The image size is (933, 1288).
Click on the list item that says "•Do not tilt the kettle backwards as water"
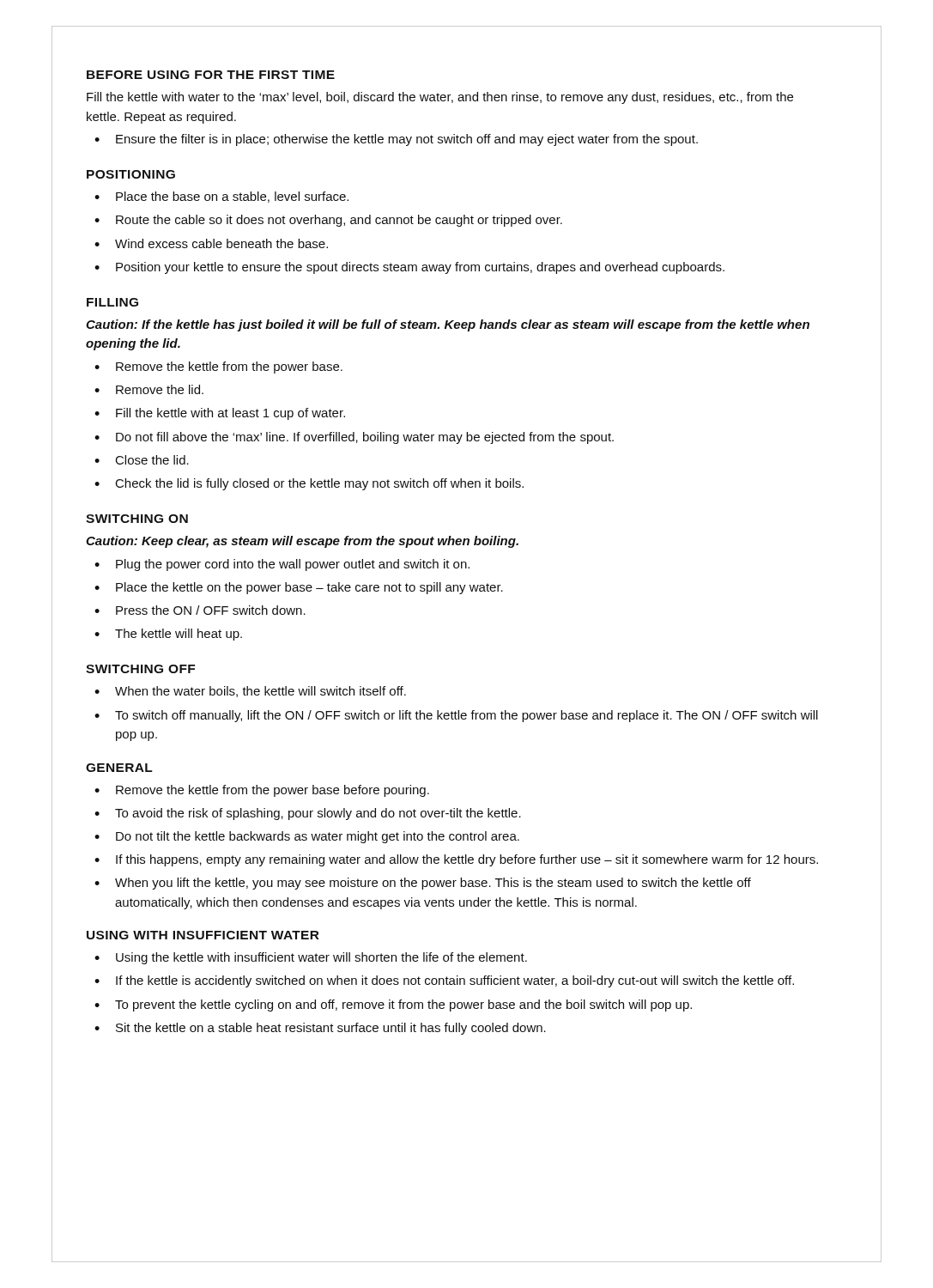[x=462, y=838]
